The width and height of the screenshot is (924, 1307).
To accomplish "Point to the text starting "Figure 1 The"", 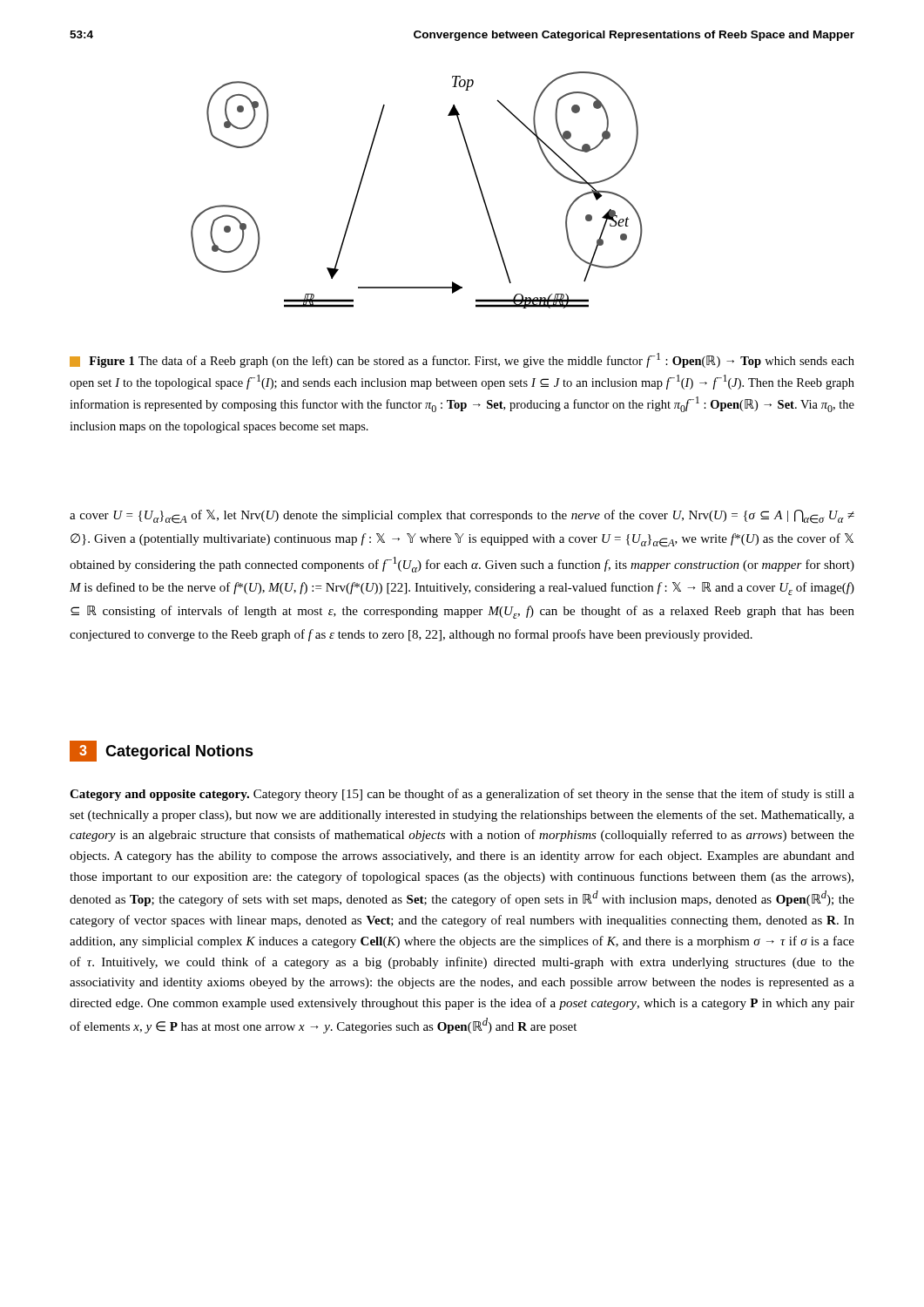I will [x=462, y=392].
